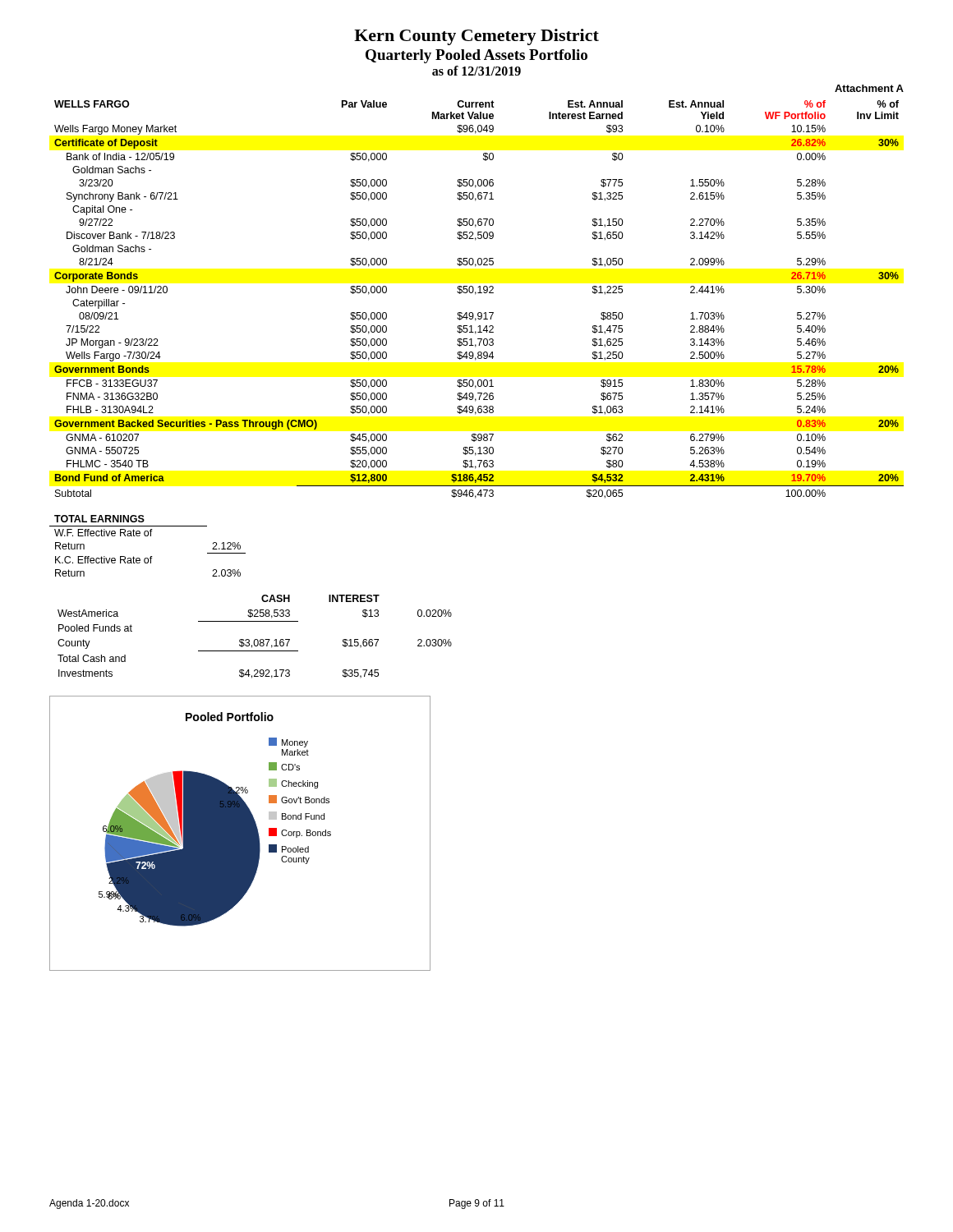Click on the text block that reads "TOTAL EARNINGS W.F. Effective Rate of"

pos(148,546)
